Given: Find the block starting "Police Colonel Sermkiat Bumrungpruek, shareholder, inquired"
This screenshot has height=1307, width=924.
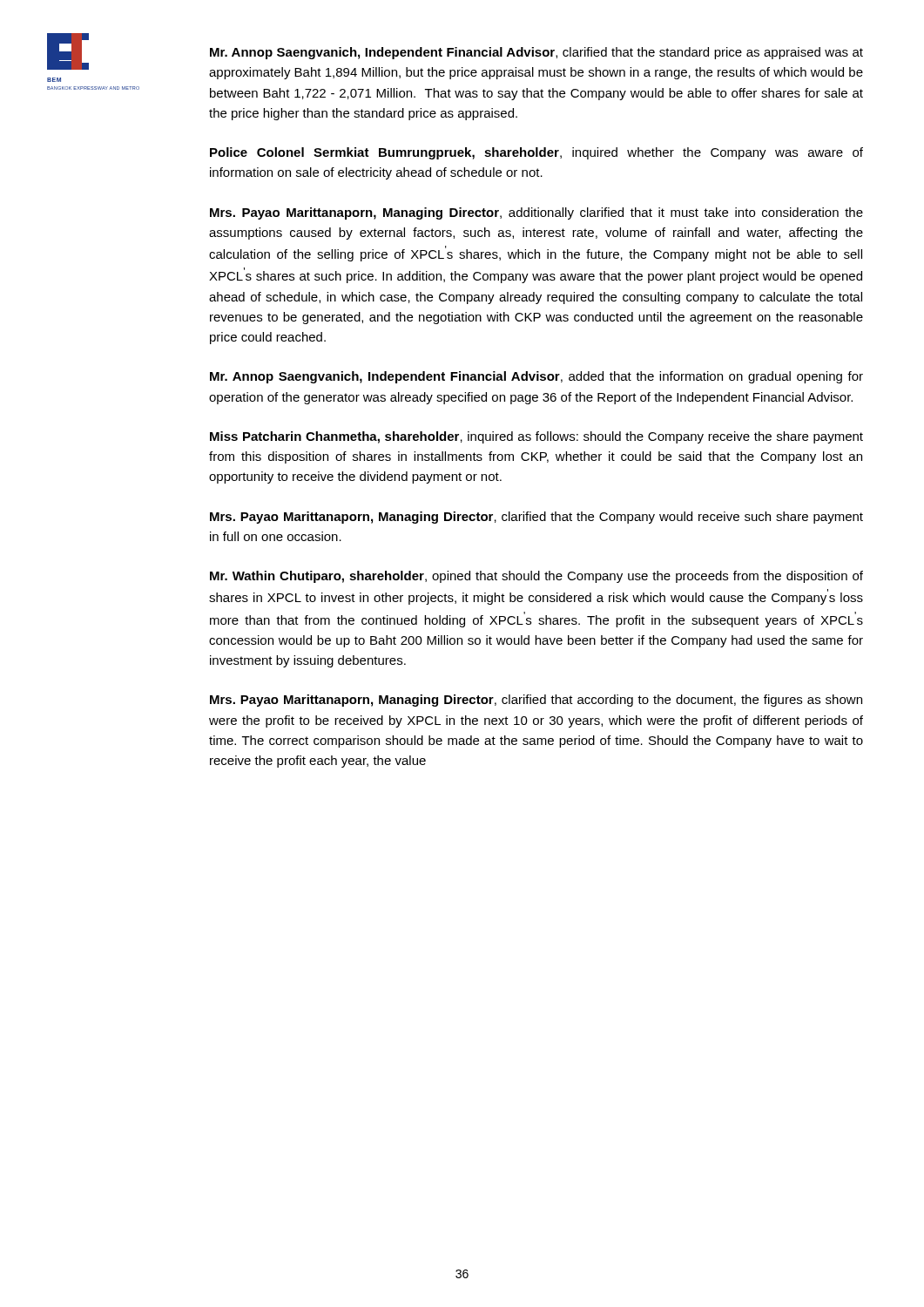Looking at the screenshot, I should (x=536, y=162).
